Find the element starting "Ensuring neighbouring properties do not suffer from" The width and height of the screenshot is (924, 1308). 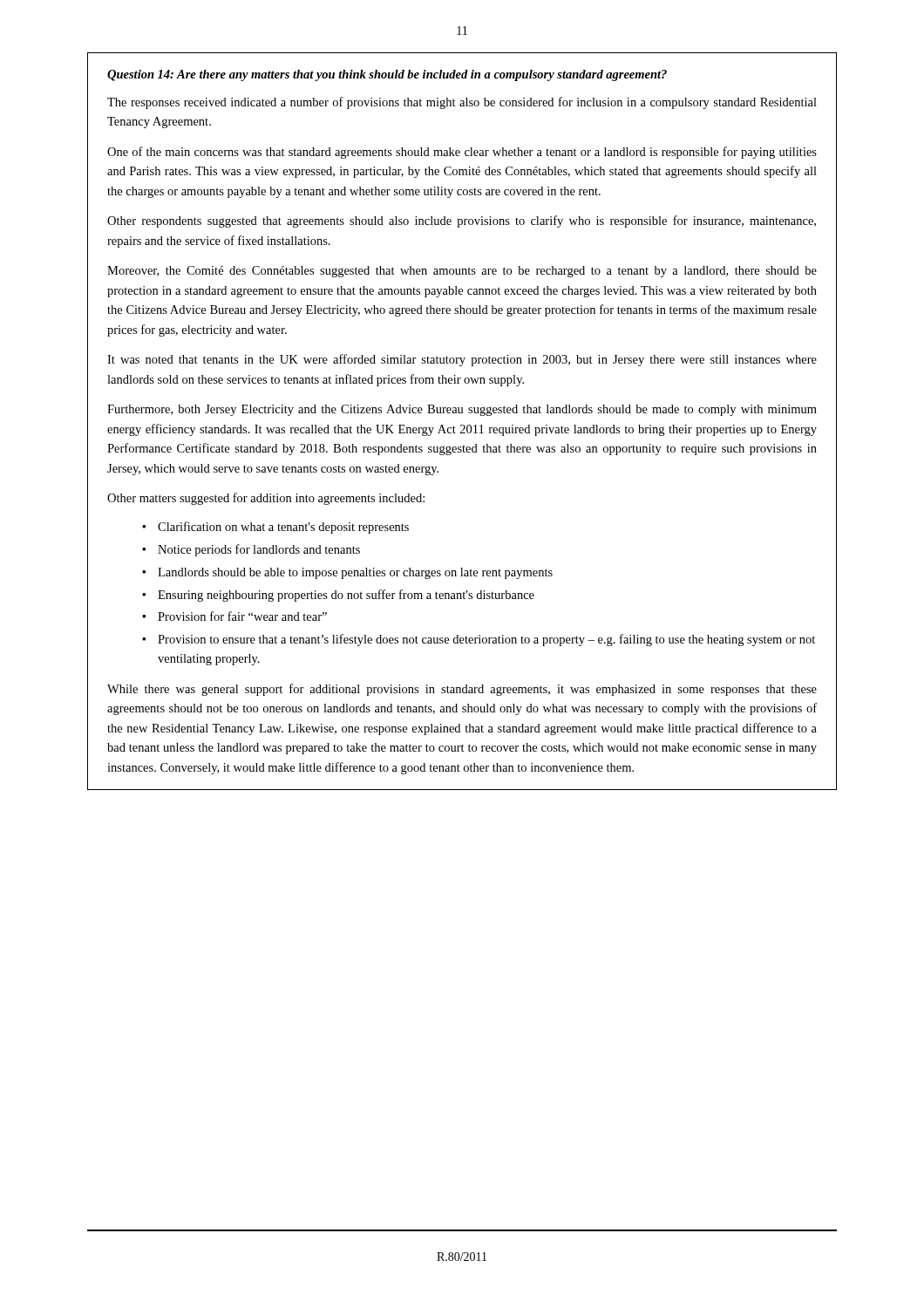coord(346,594)
